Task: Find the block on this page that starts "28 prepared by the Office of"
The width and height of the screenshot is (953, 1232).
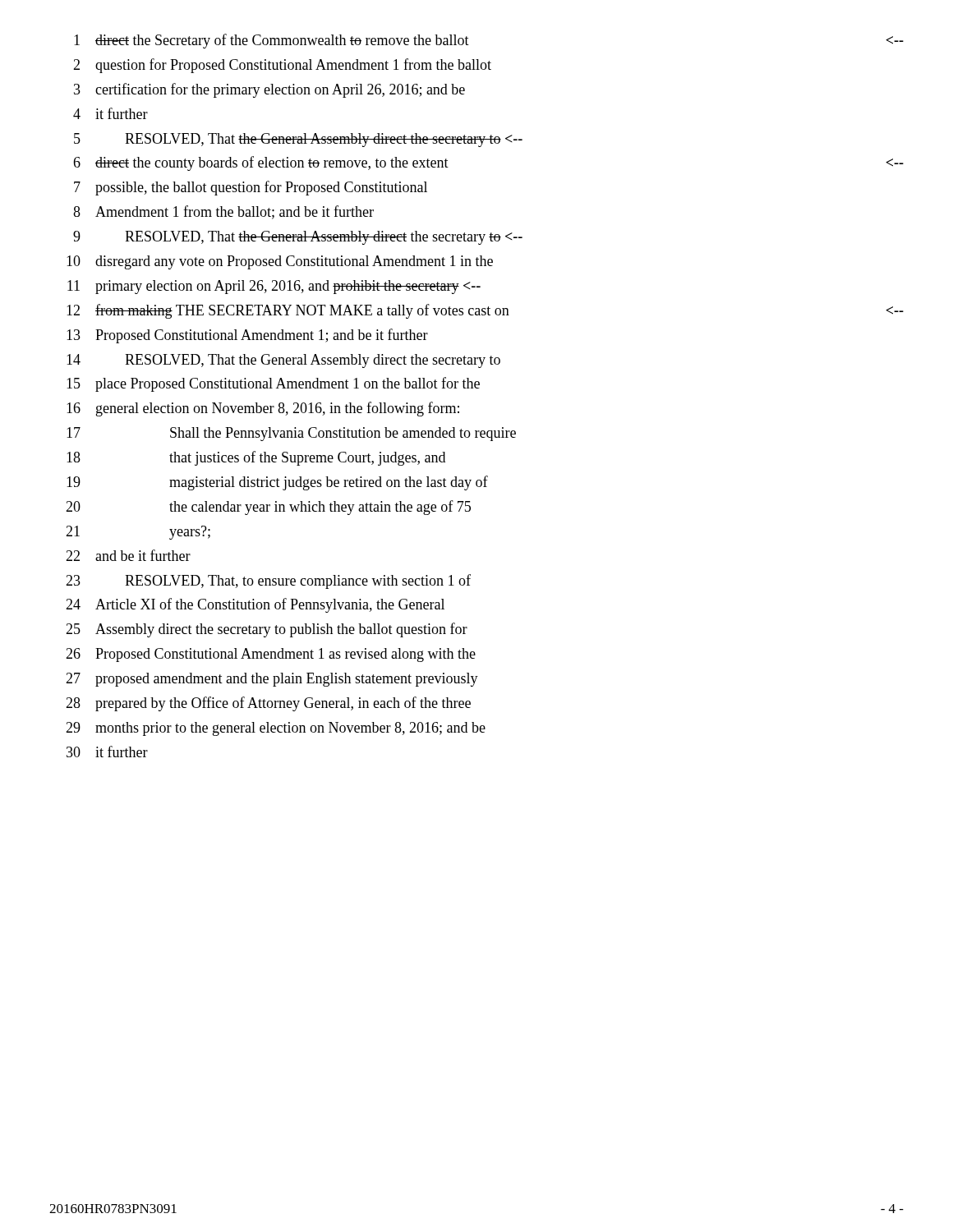Action: [x=457, y=704]
